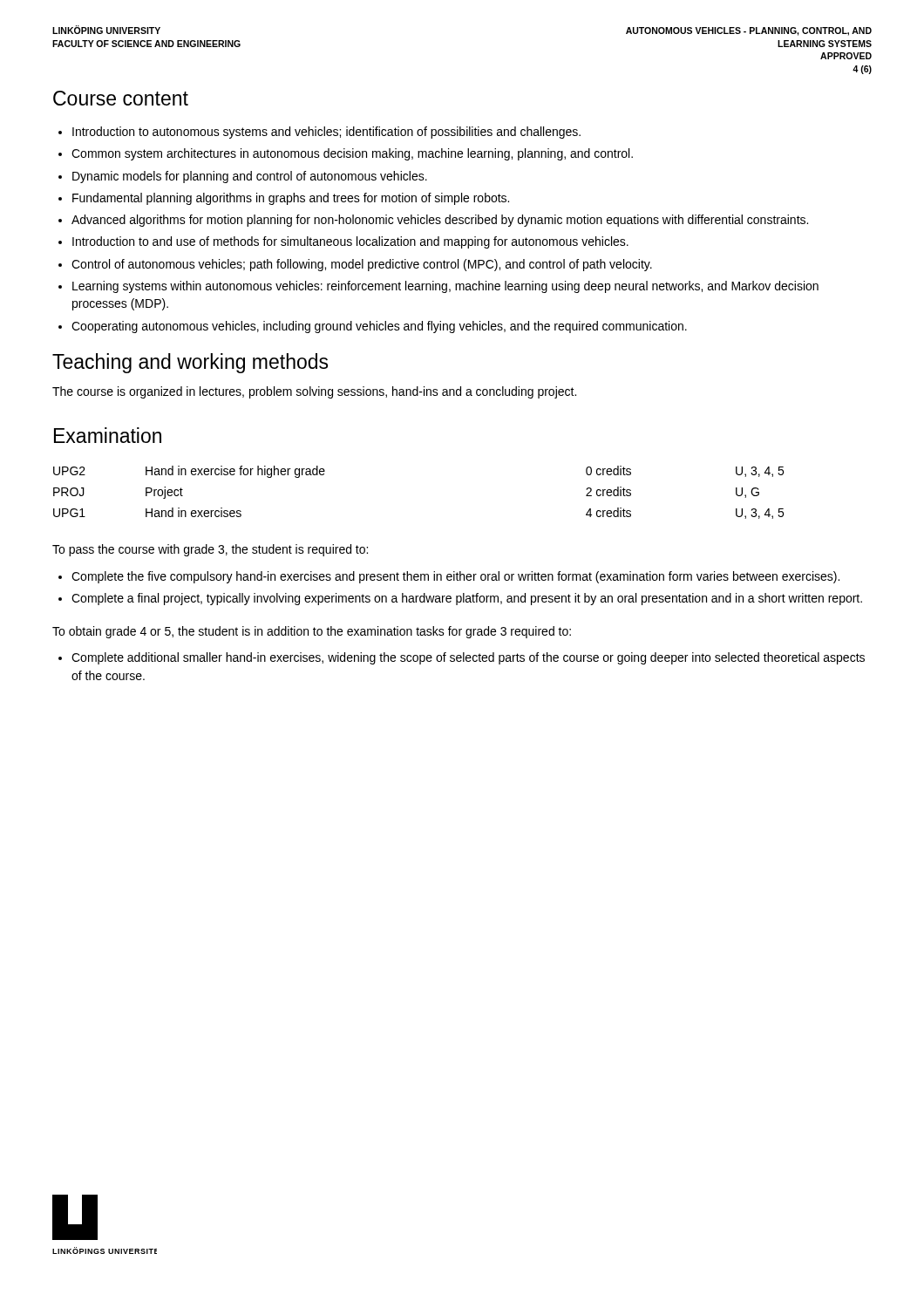924x1308 pixels.
Task: Where does it say "Teaching and working methods"?
Action: point(190,362)
